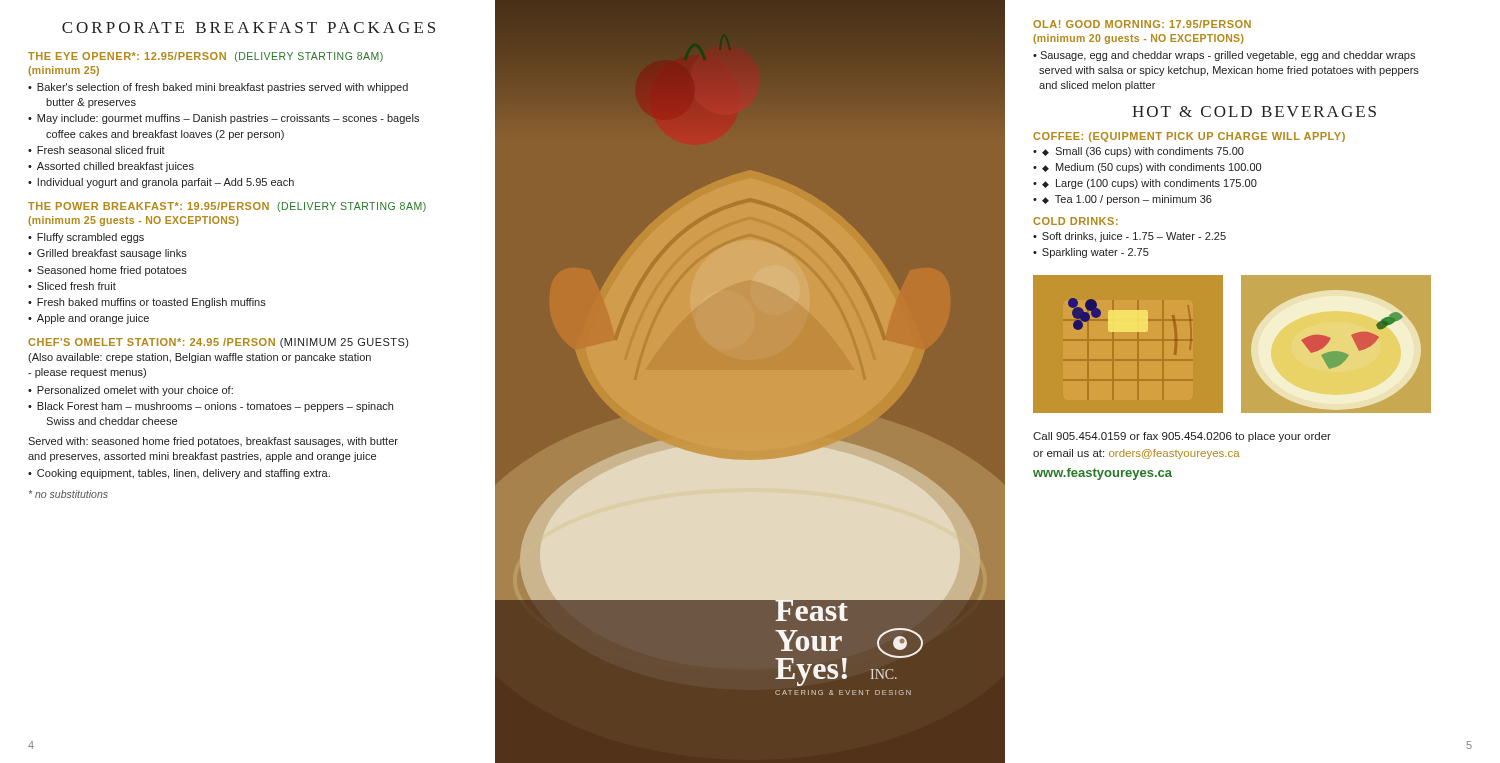
Task: Click on the block starting "Hot & Cold Beverages"
Action: [x=1256, y=112]
